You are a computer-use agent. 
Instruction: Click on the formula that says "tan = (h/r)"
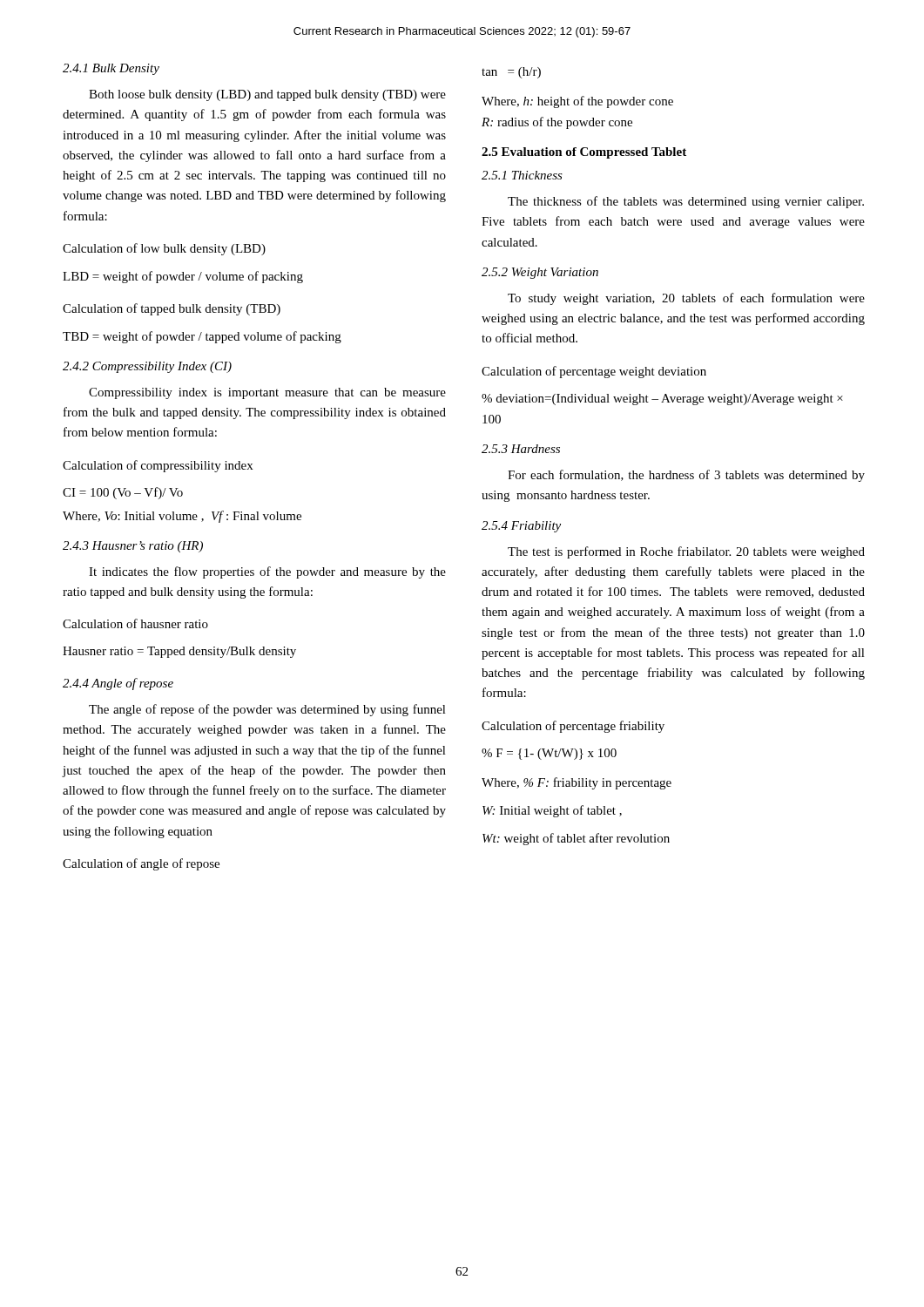tap(511, 71)
